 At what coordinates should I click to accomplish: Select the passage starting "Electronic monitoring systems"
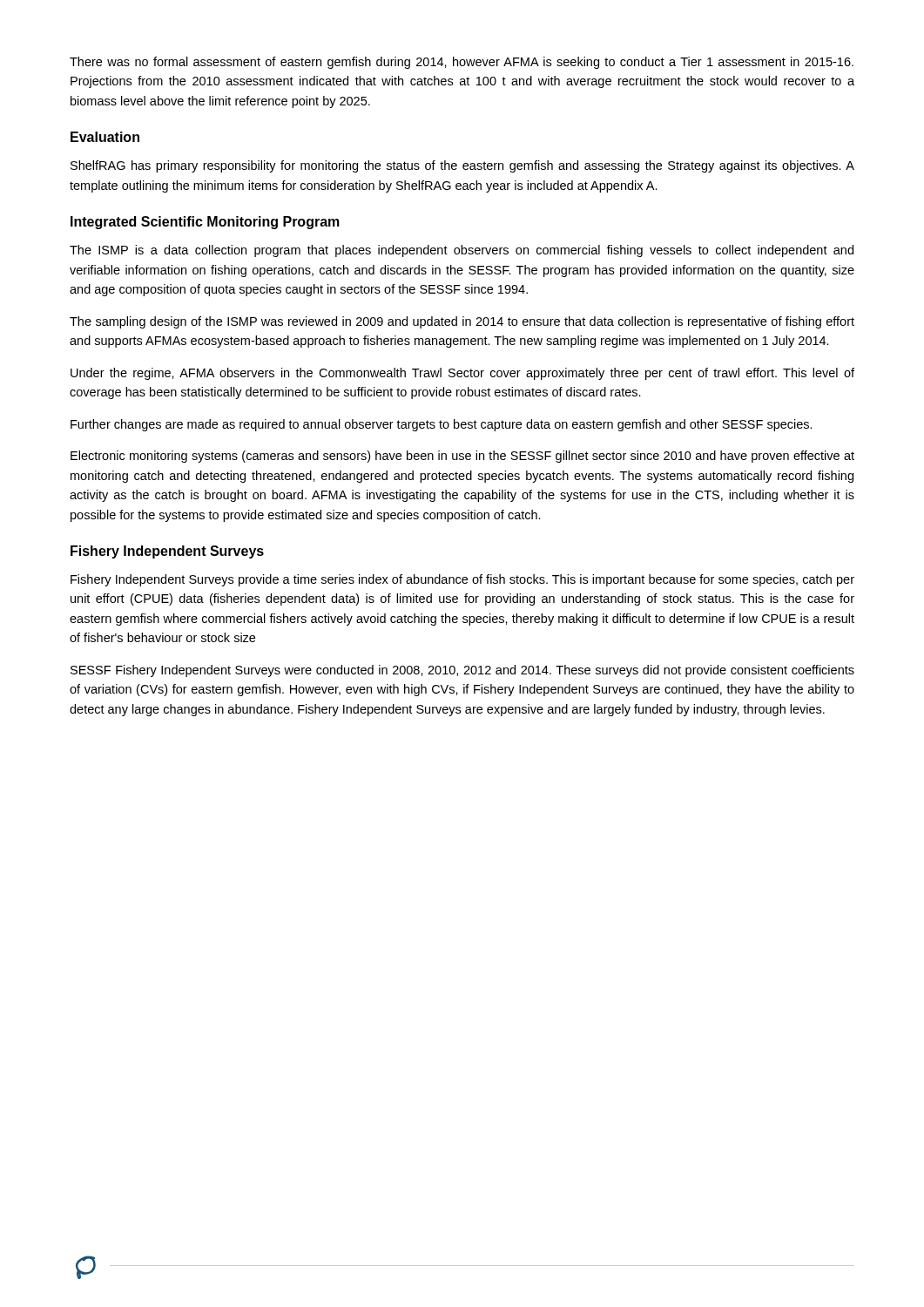click(x=462, y=485)
